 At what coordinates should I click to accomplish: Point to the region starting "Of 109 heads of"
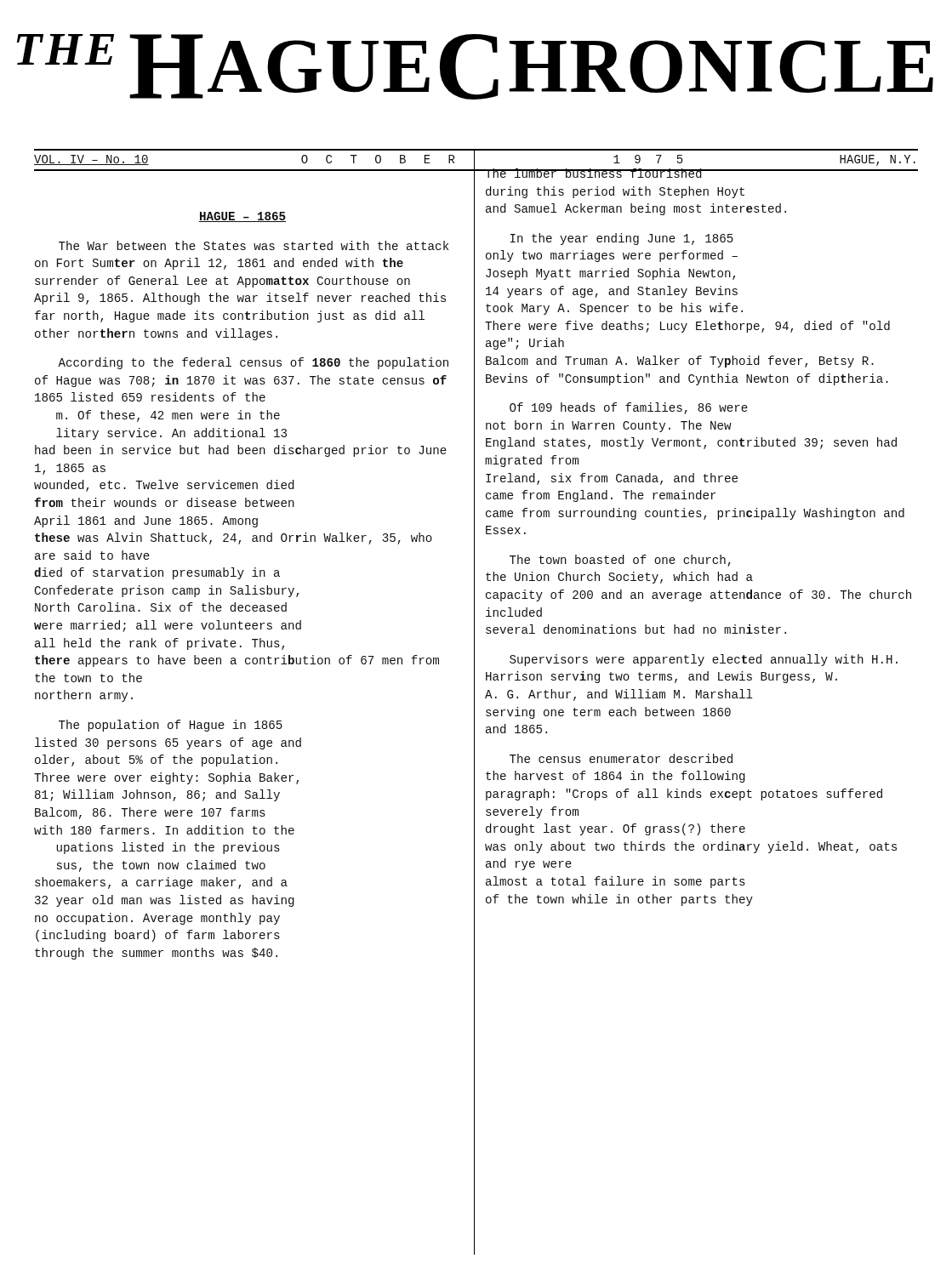coord(695,470)
